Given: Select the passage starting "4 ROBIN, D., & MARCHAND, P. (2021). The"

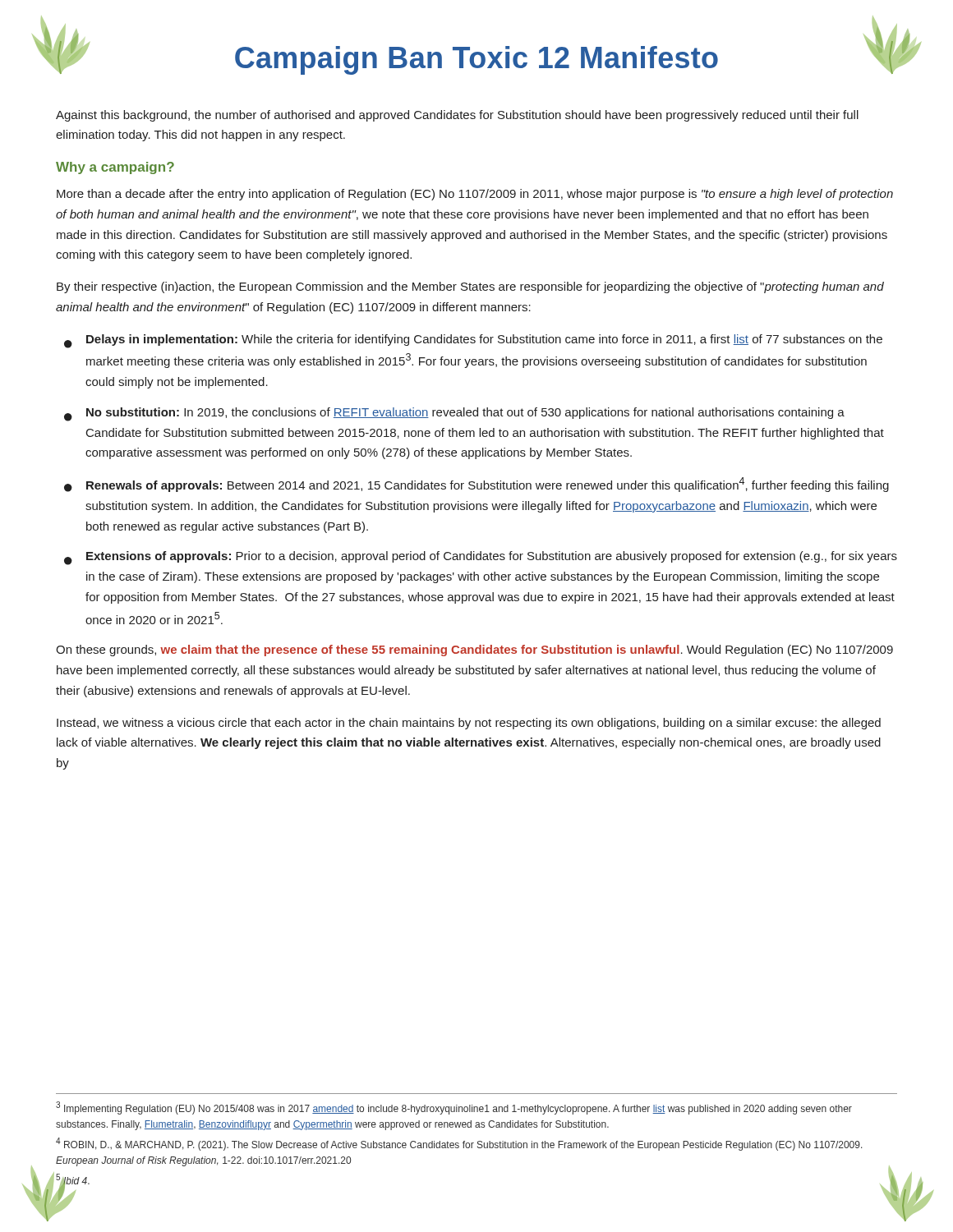Looking at the screenshot, I should pos(459,1151).
